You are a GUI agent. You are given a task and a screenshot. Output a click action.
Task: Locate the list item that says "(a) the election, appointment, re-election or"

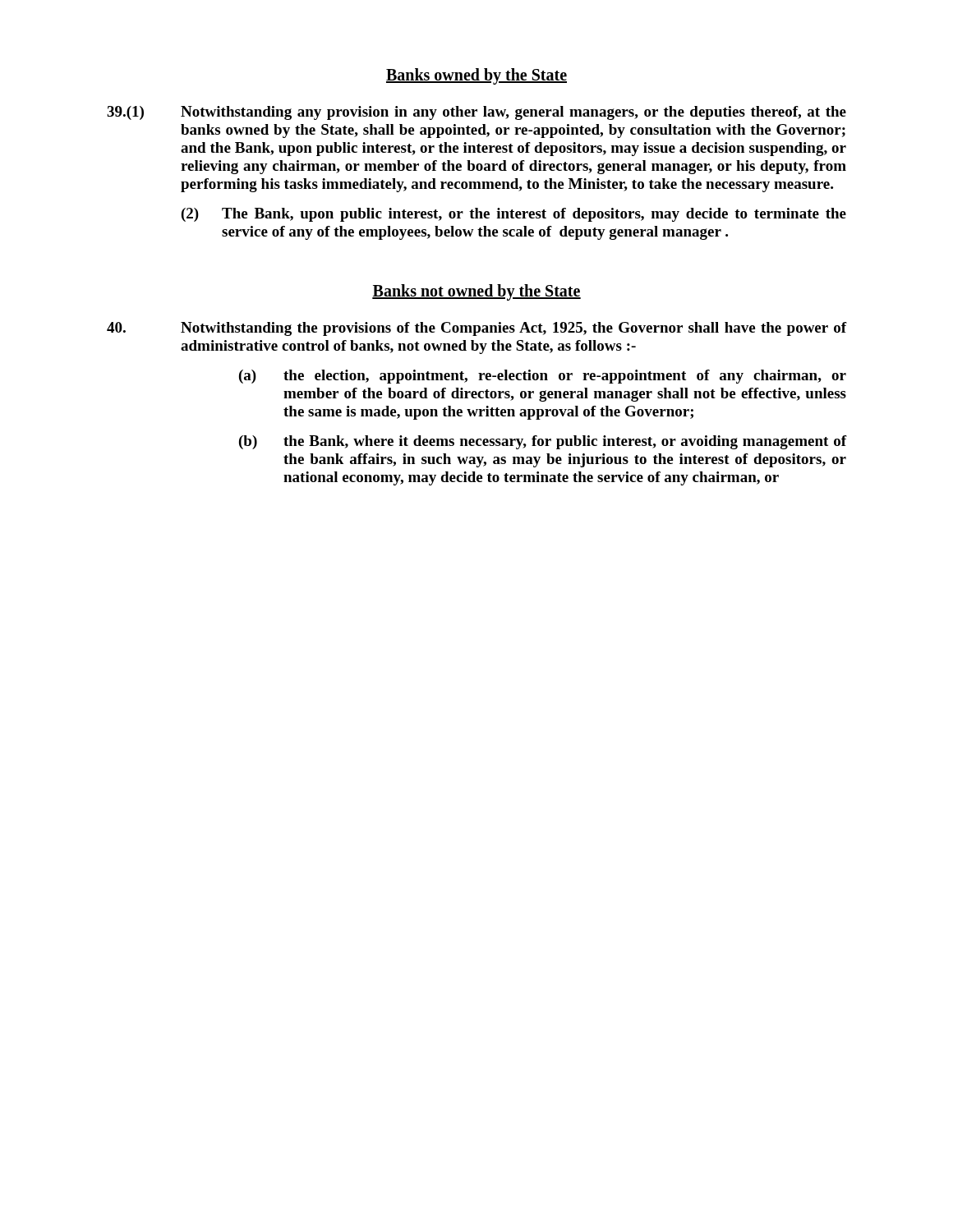[542, 393]
